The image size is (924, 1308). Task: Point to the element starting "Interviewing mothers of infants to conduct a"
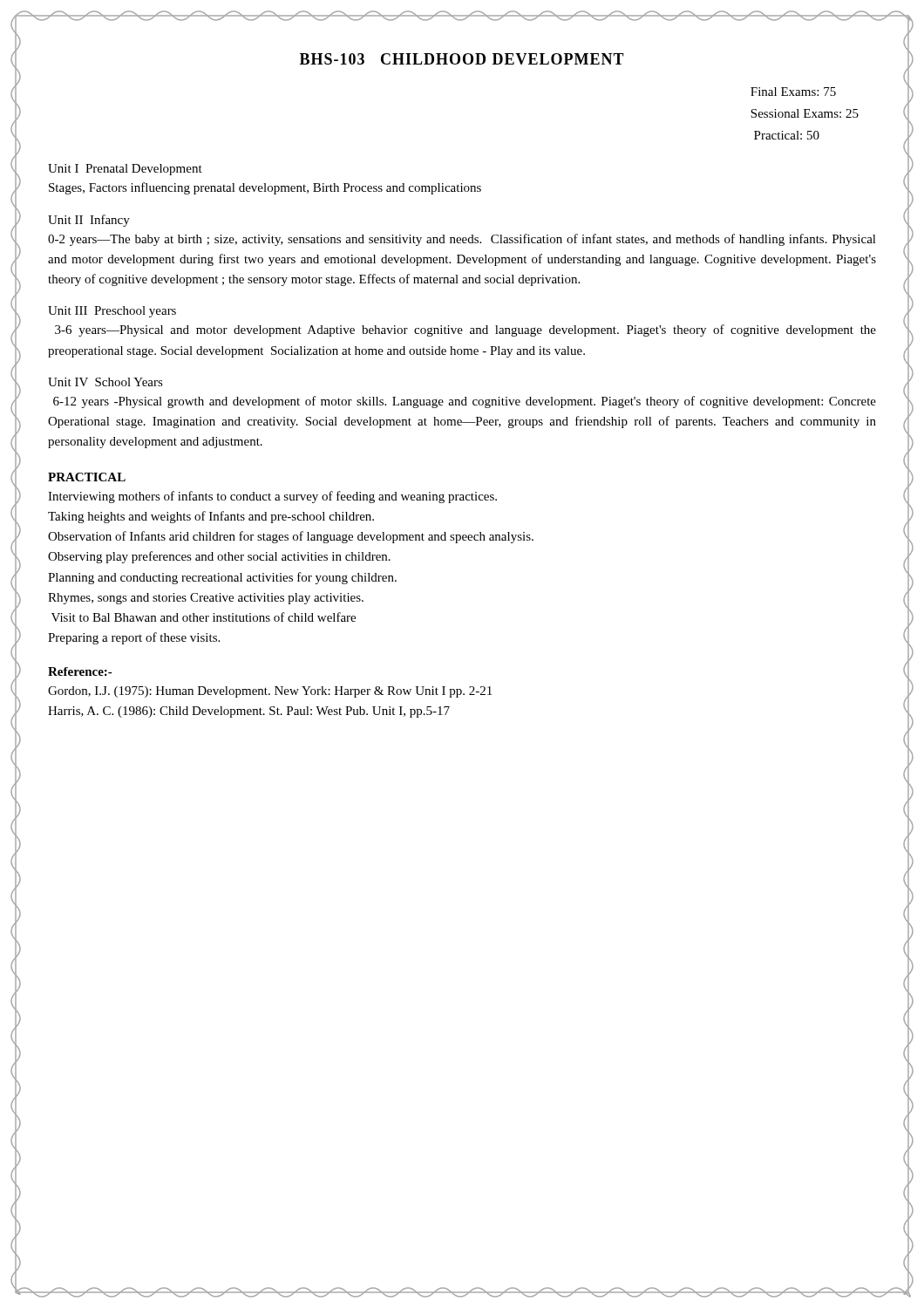tap(273, 496)
